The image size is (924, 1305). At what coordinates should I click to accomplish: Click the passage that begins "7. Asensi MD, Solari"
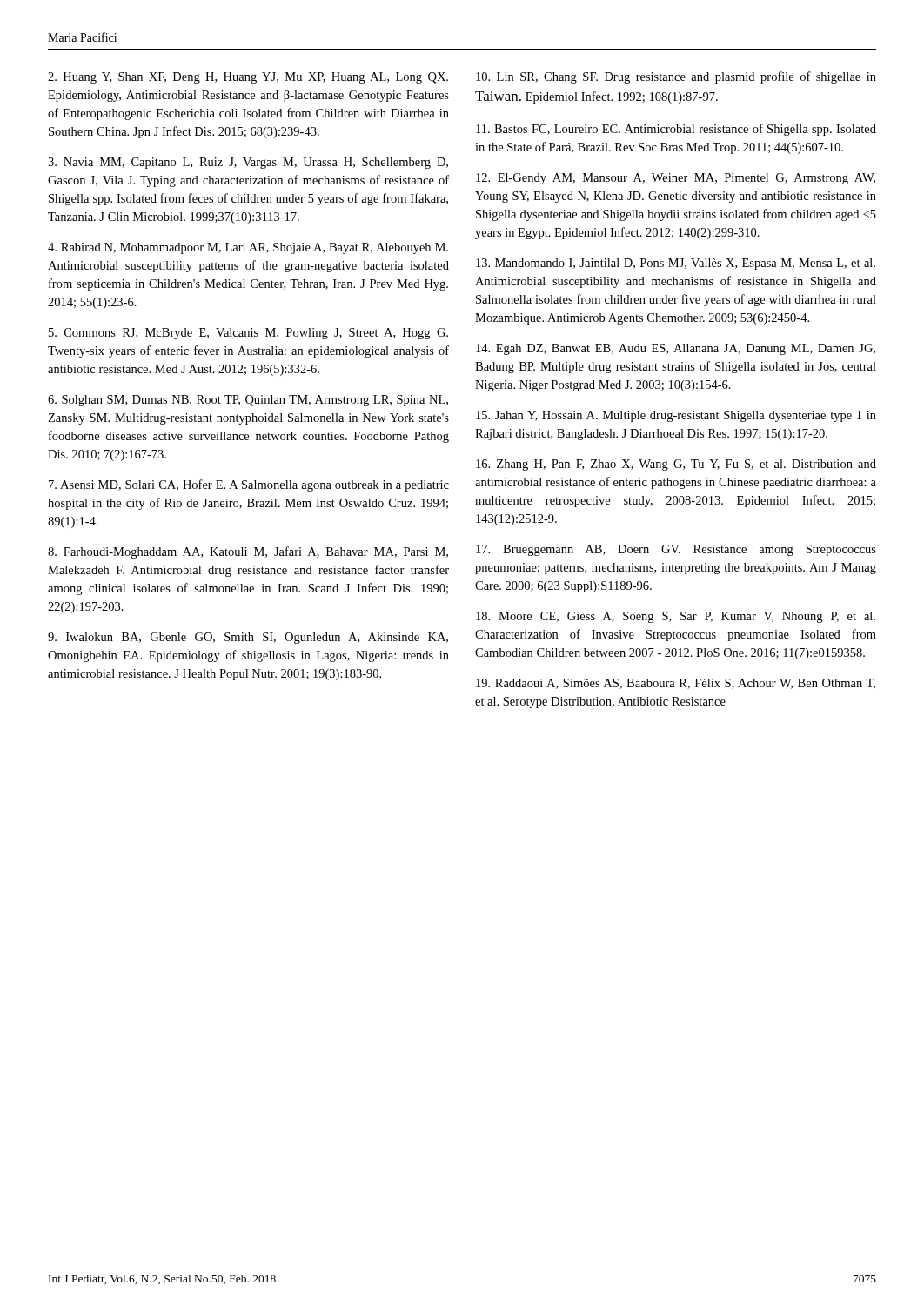[248, 503]
